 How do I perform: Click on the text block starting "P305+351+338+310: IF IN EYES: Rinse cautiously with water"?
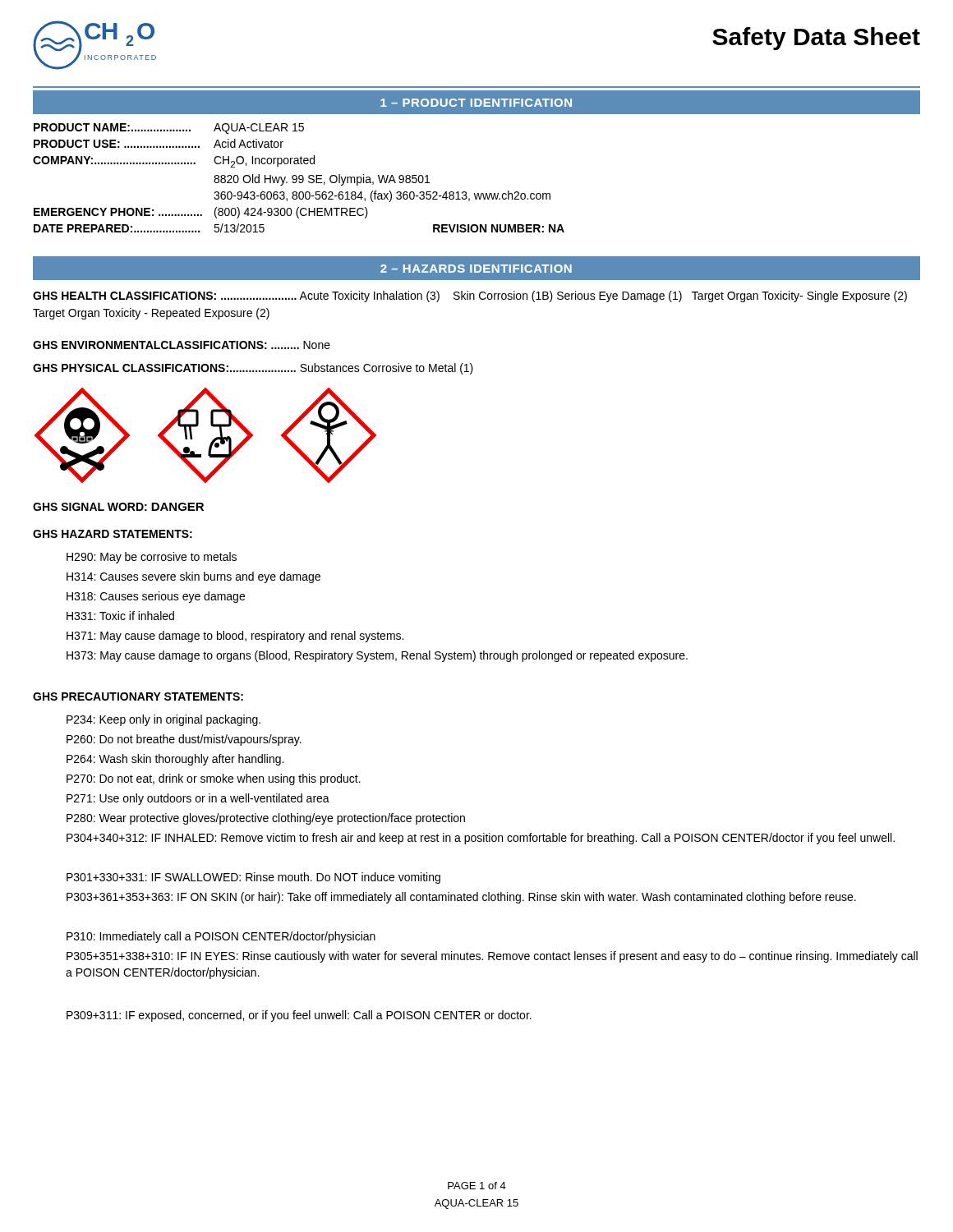(x=492, y=964)
